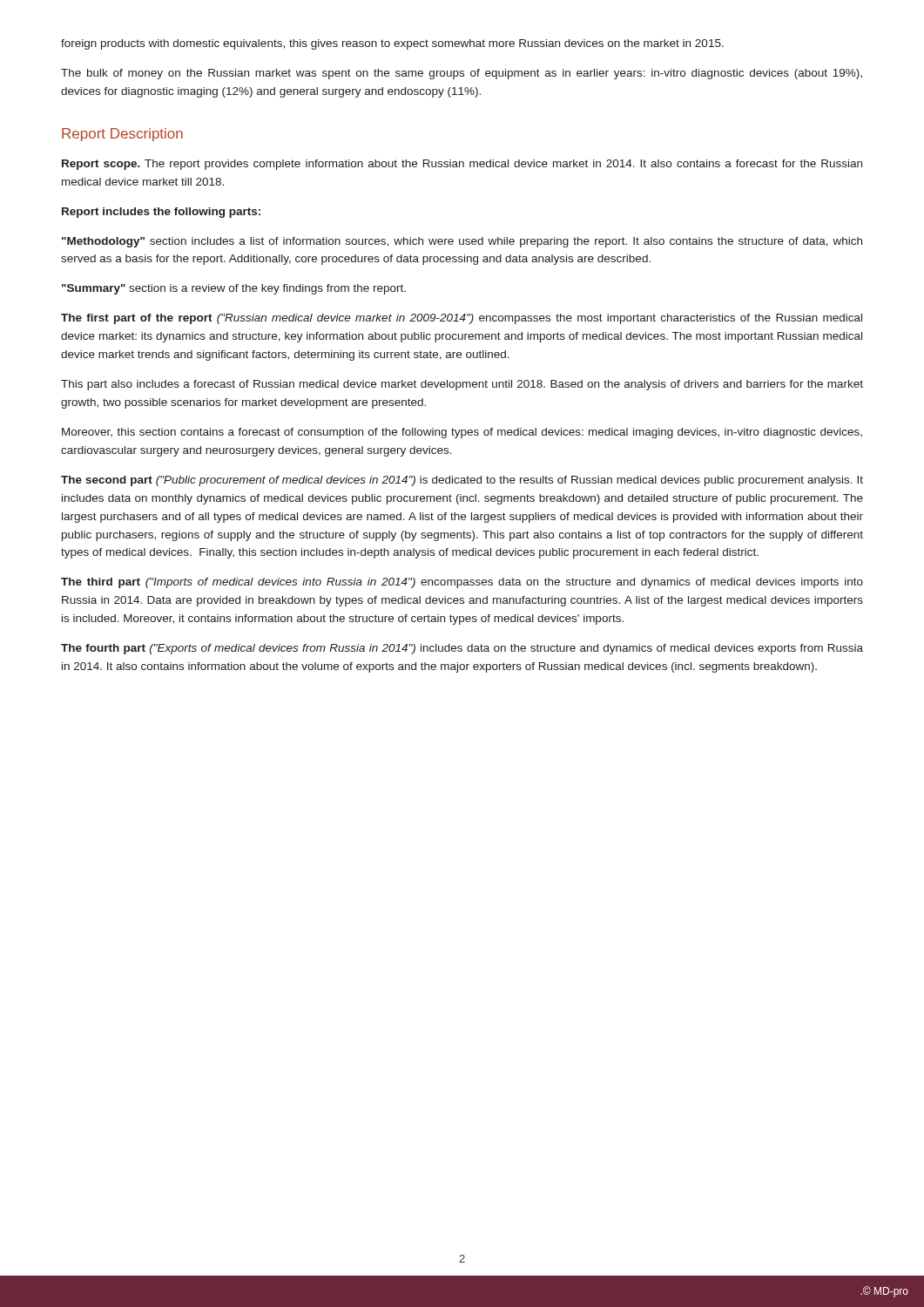This screenshot has width=924, height=1307.
Task: Select the text block containing ""Summary" section is a review of"
Action: click(x=234, y=288)
